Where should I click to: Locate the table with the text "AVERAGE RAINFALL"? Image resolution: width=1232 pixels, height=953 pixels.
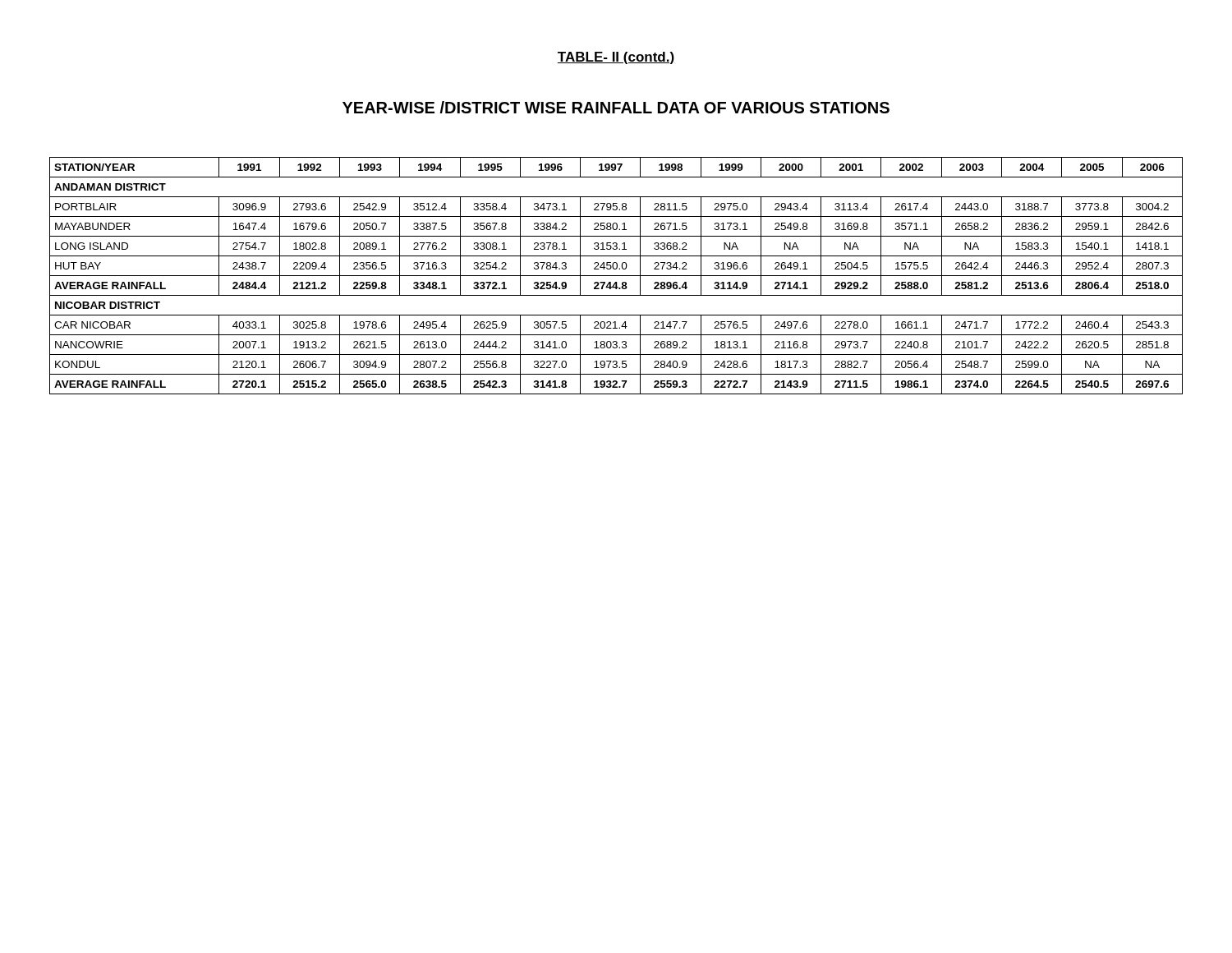point(616,276)
